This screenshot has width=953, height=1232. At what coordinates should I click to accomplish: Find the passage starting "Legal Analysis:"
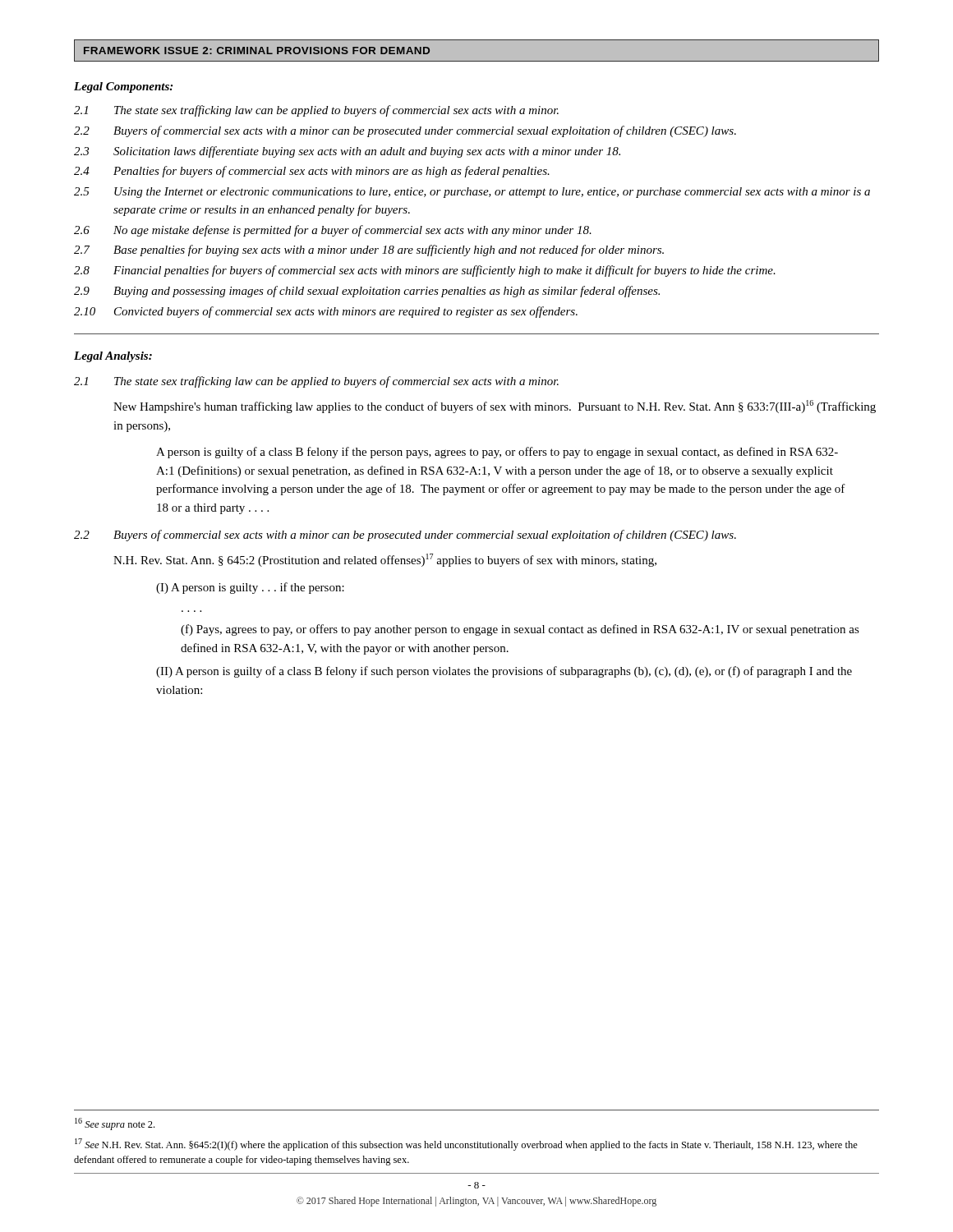(113, 356)
